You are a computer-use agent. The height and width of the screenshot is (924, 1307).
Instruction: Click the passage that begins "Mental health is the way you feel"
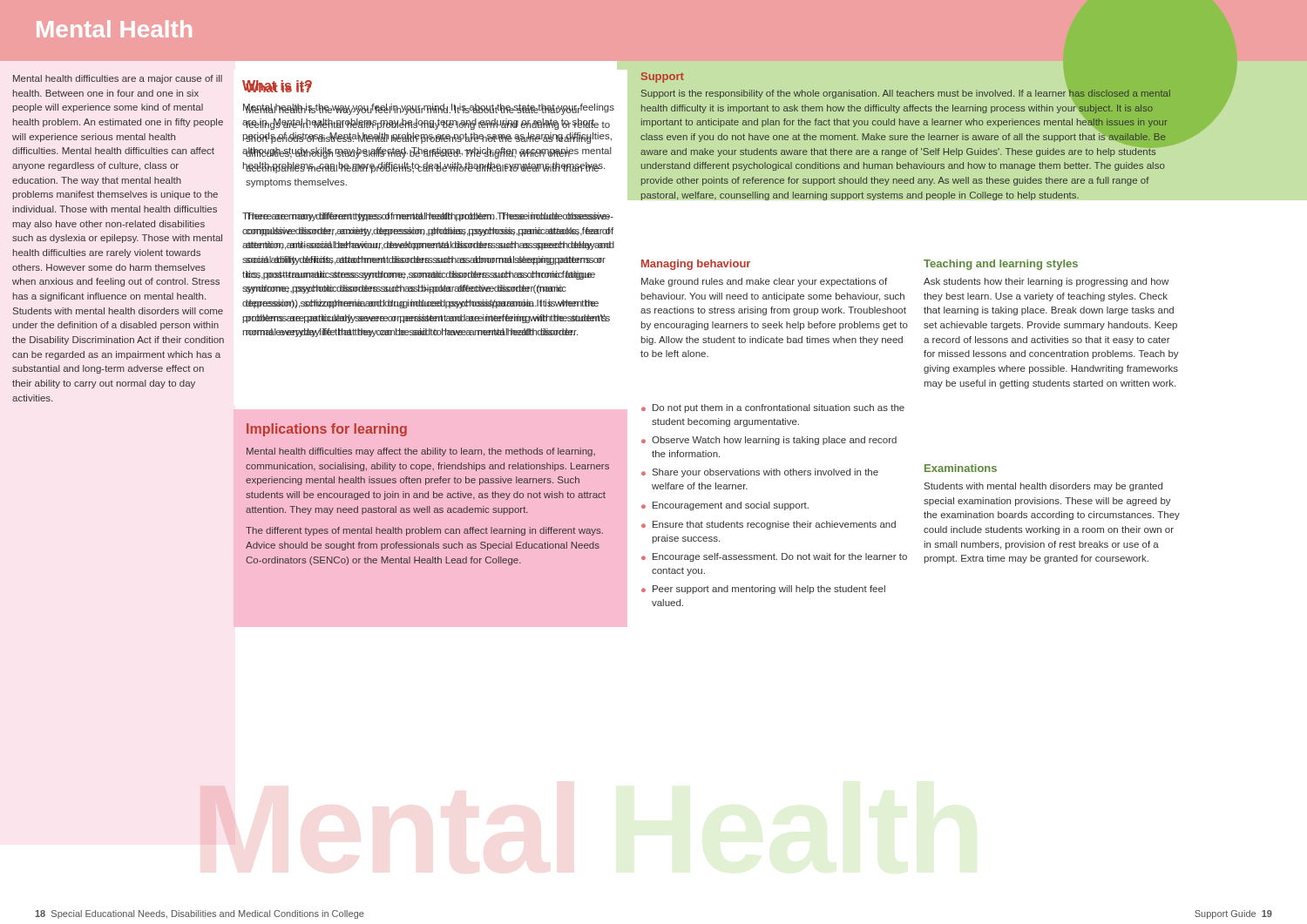tap(428, 136)
